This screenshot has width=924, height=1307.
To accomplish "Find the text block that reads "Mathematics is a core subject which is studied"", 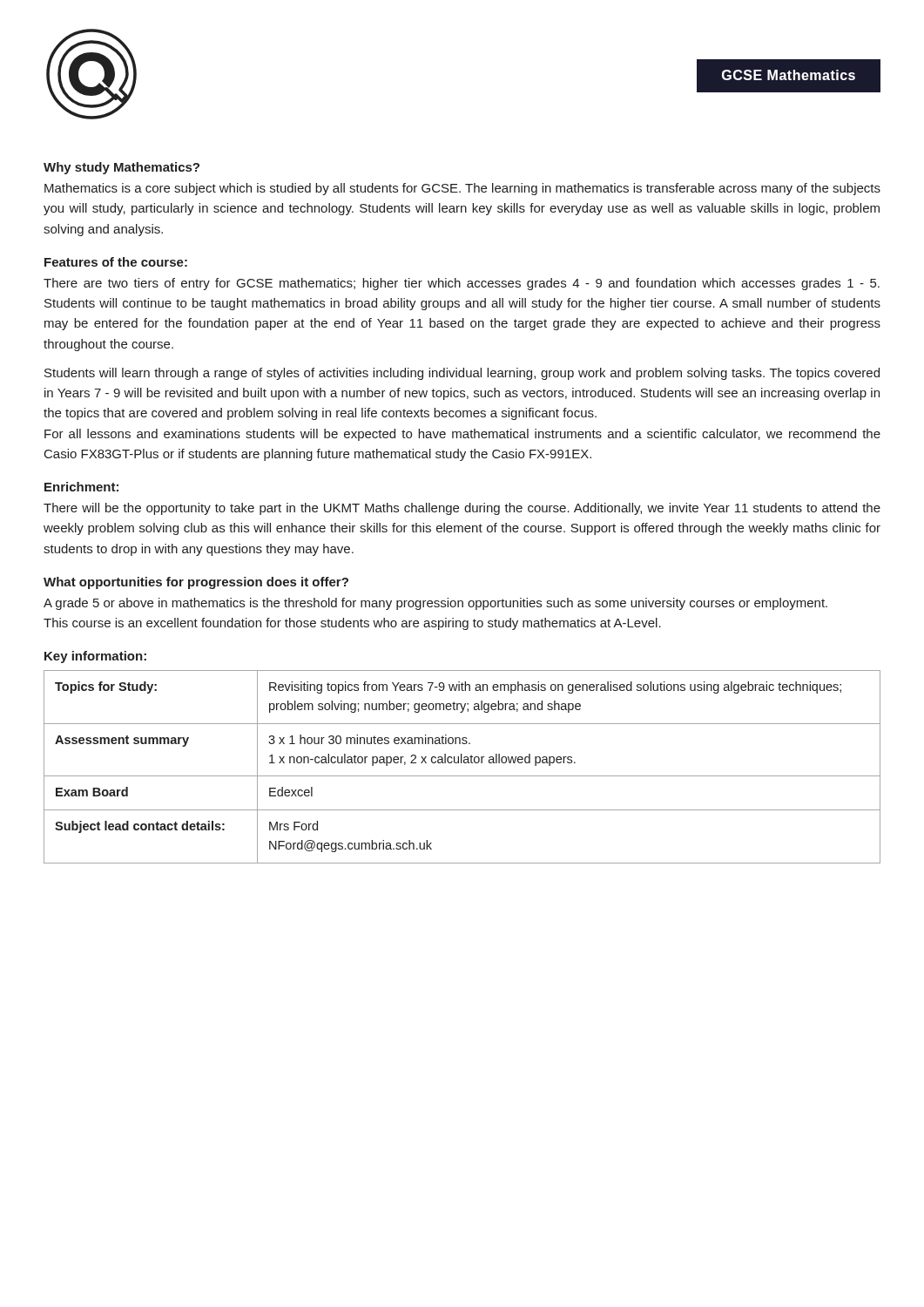I will (x=462, y=208).
